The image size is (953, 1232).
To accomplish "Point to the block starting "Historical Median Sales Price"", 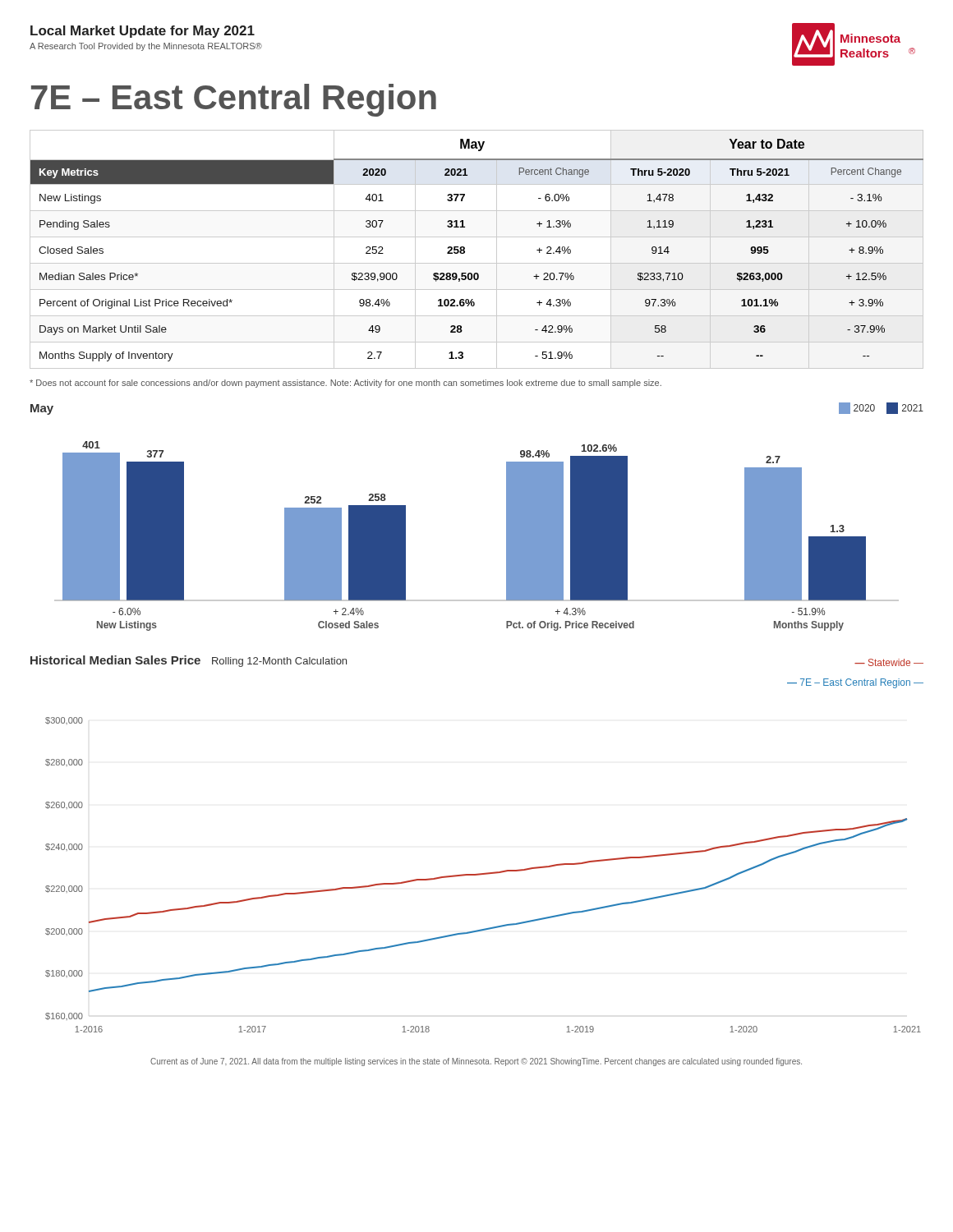I will [x=115, y=660].
